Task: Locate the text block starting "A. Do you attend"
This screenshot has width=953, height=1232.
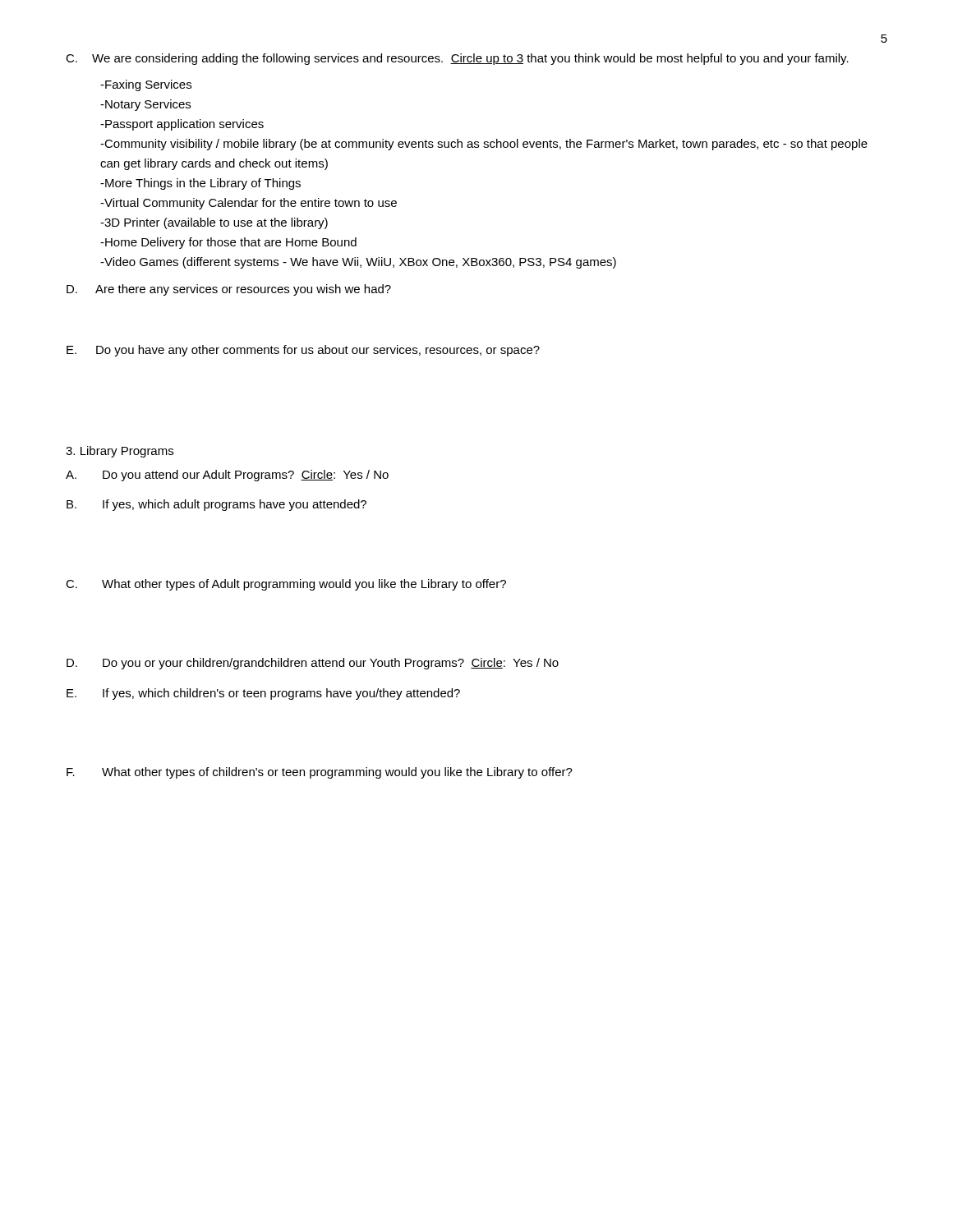Action: tap(227, 476)
